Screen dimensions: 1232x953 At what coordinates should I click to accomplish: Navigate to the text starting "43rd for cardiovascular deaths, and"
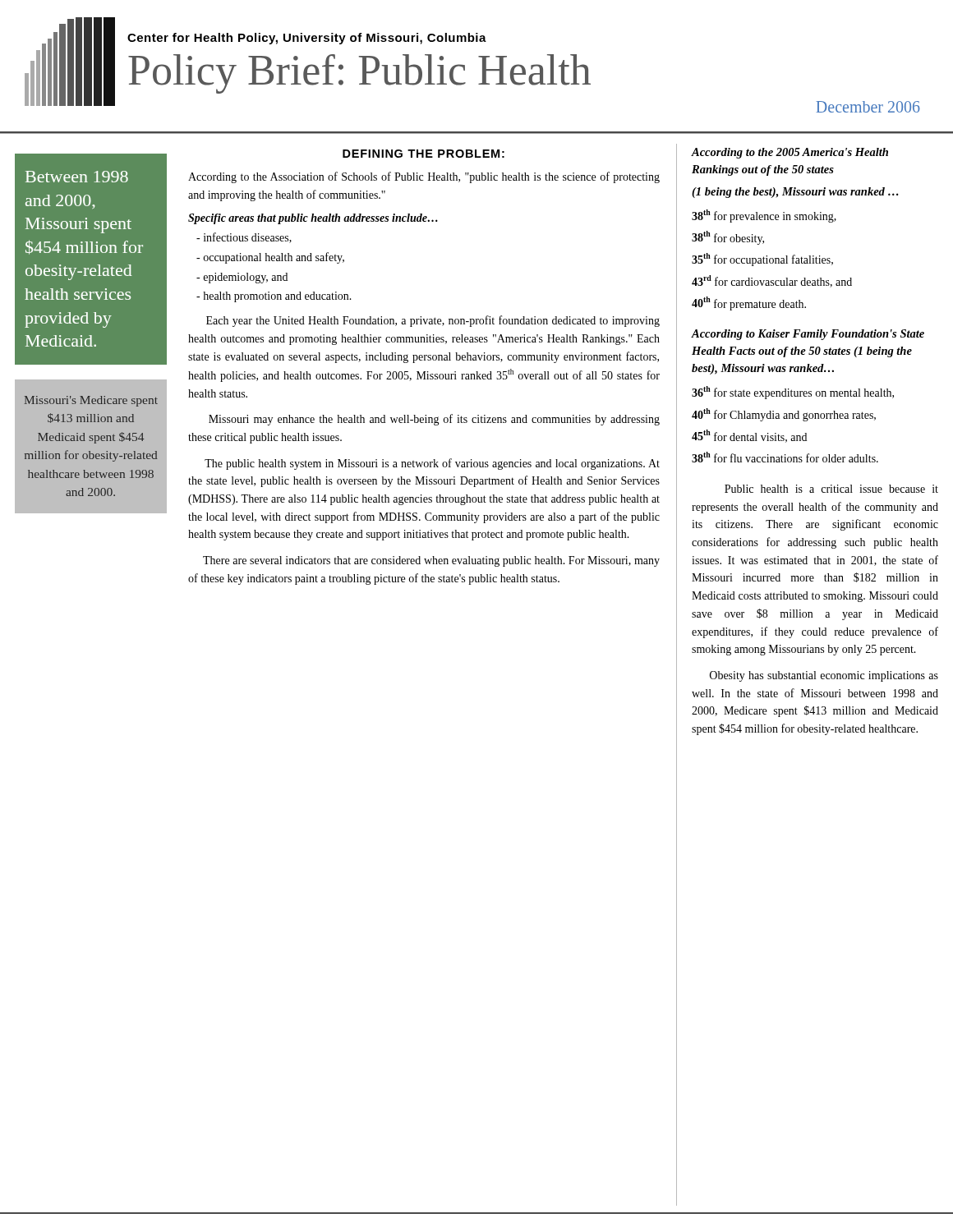(772, 281)
